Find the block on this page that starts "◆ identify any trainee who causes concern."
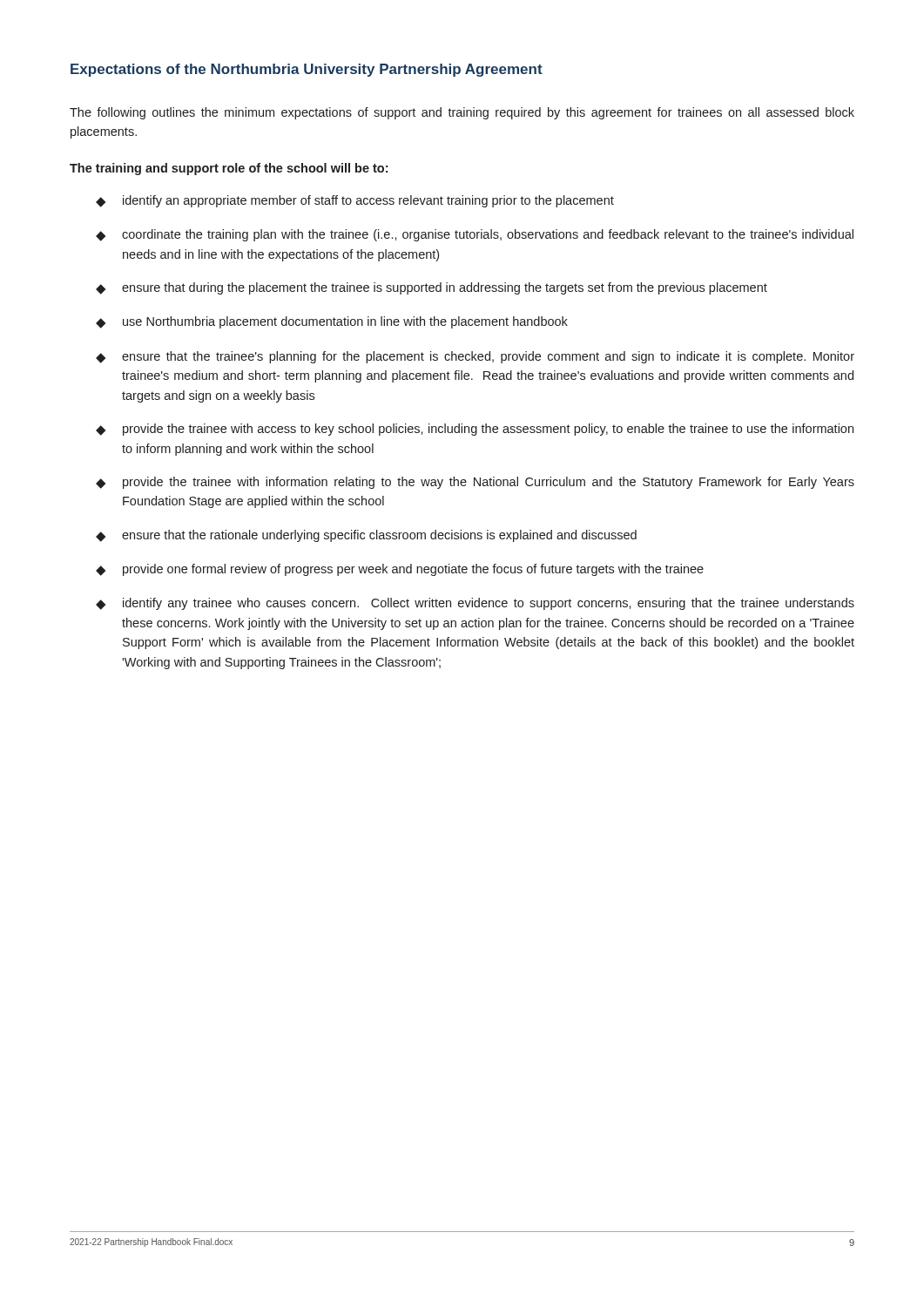Image resolution: width=924 pixels, height=1307 pixels. tap(475, 633)
